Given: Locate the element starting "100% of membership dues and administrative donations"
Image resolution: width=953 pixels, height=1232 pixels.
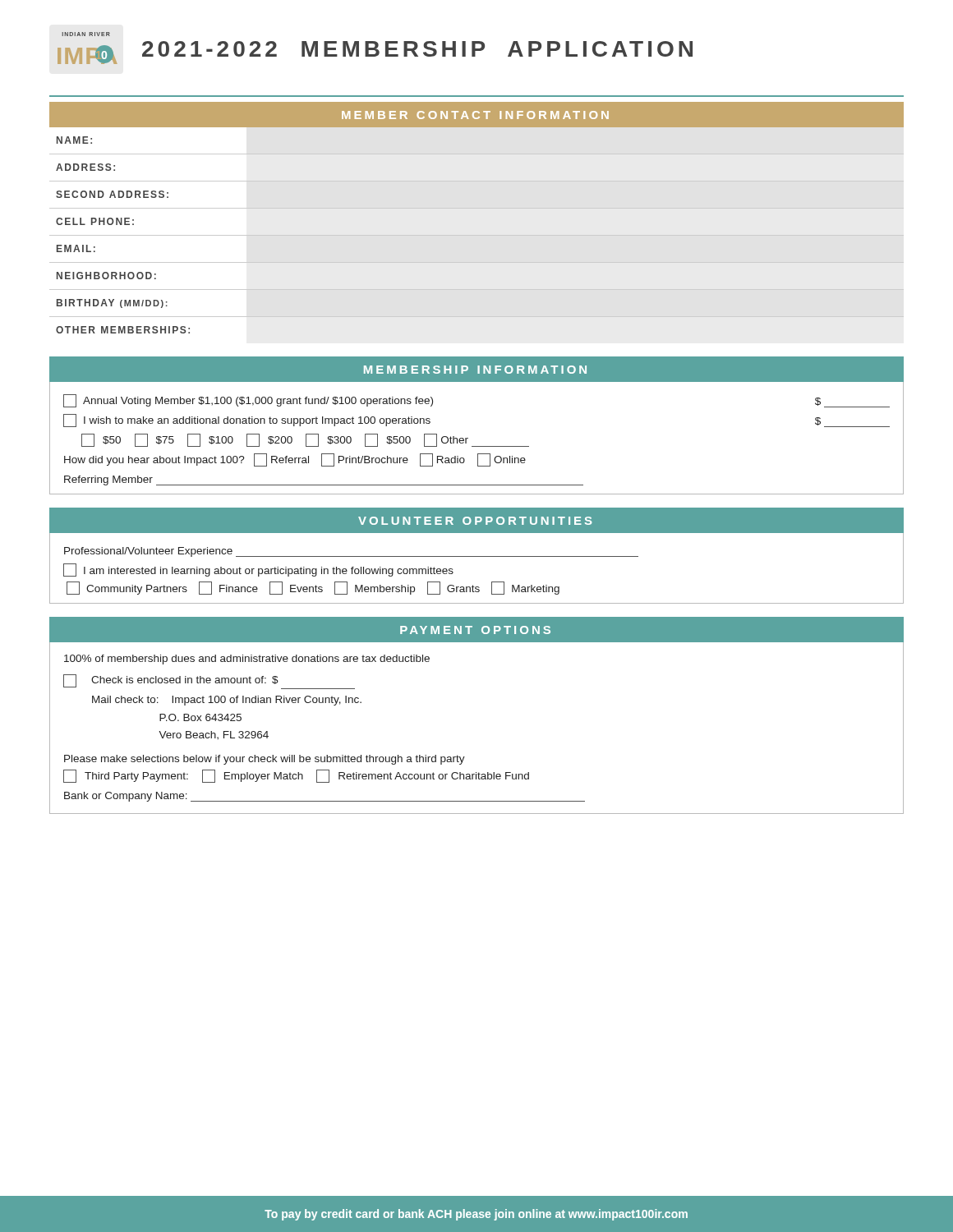Looking at the screenshot, I should (247, 660).
